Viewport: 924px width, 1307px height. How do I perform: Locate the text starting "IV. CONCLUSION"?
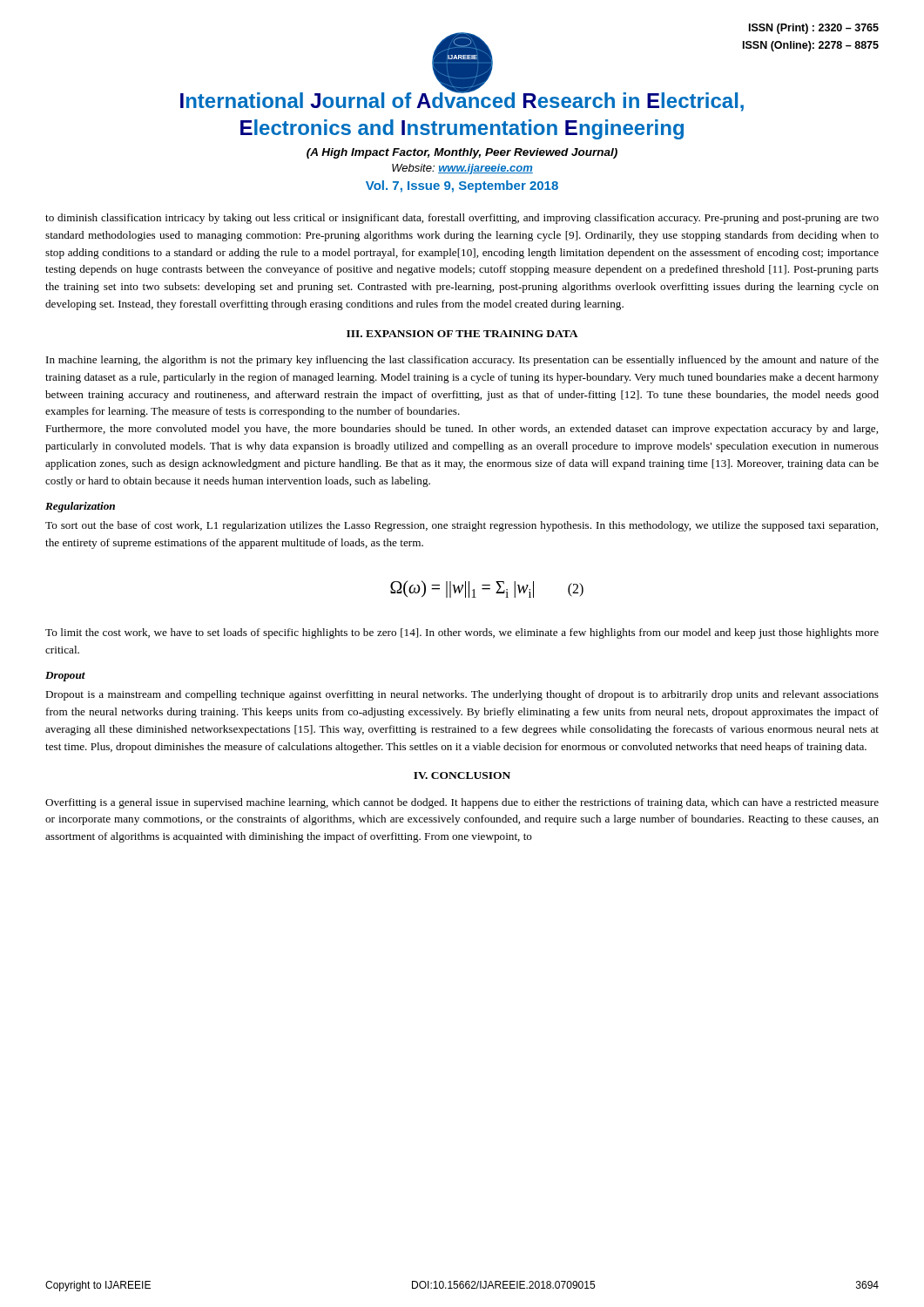click(x=462, y=775)
